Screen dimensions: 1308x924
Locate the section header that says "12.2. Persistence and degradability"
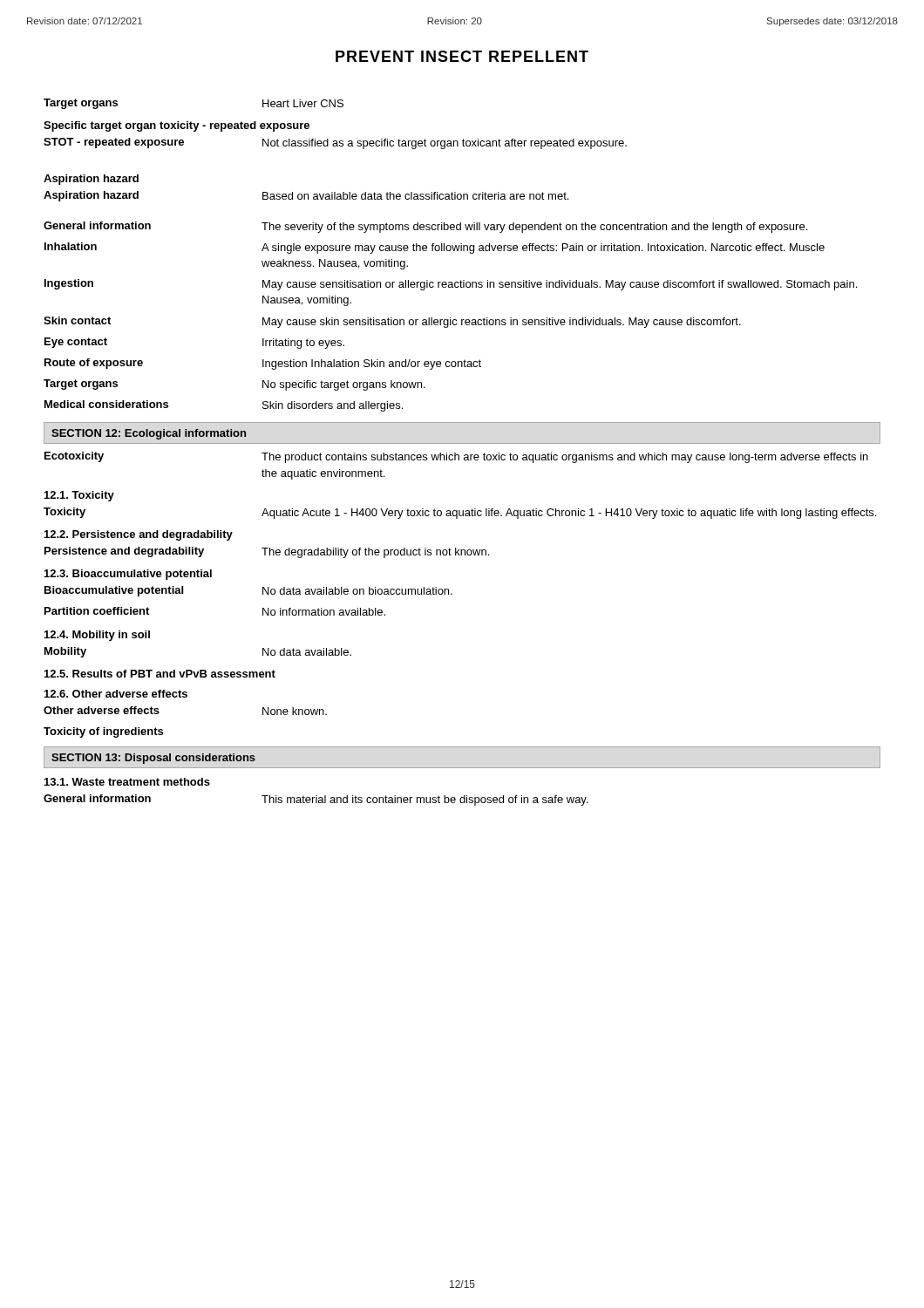pyautogui.click(x=138, y=534)
